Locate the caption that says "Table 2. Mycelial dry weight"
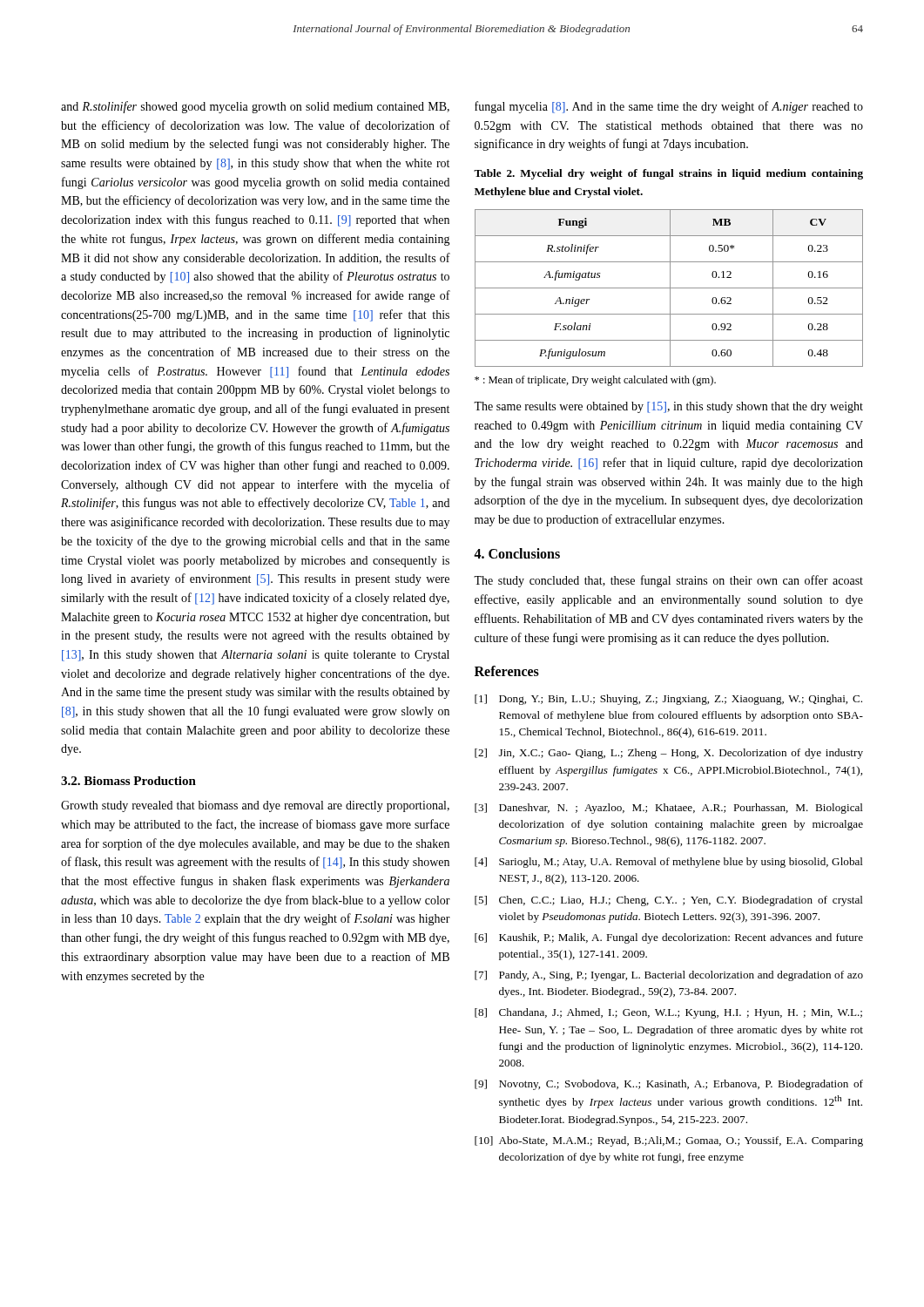924x1307 pixels. [x=669, y=182]
